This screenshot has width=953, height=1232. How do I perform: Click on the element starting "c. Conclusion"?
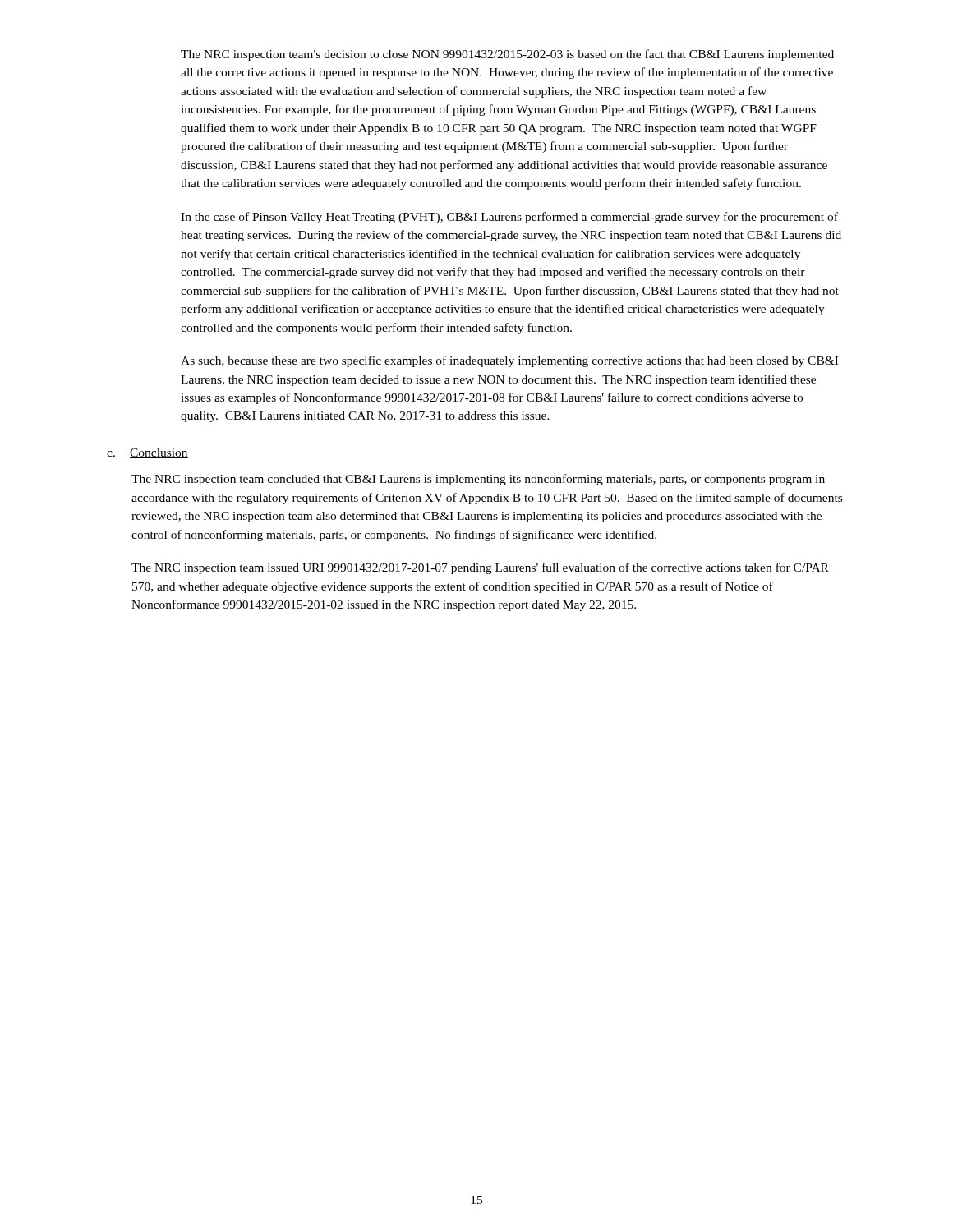pos(147,453)
